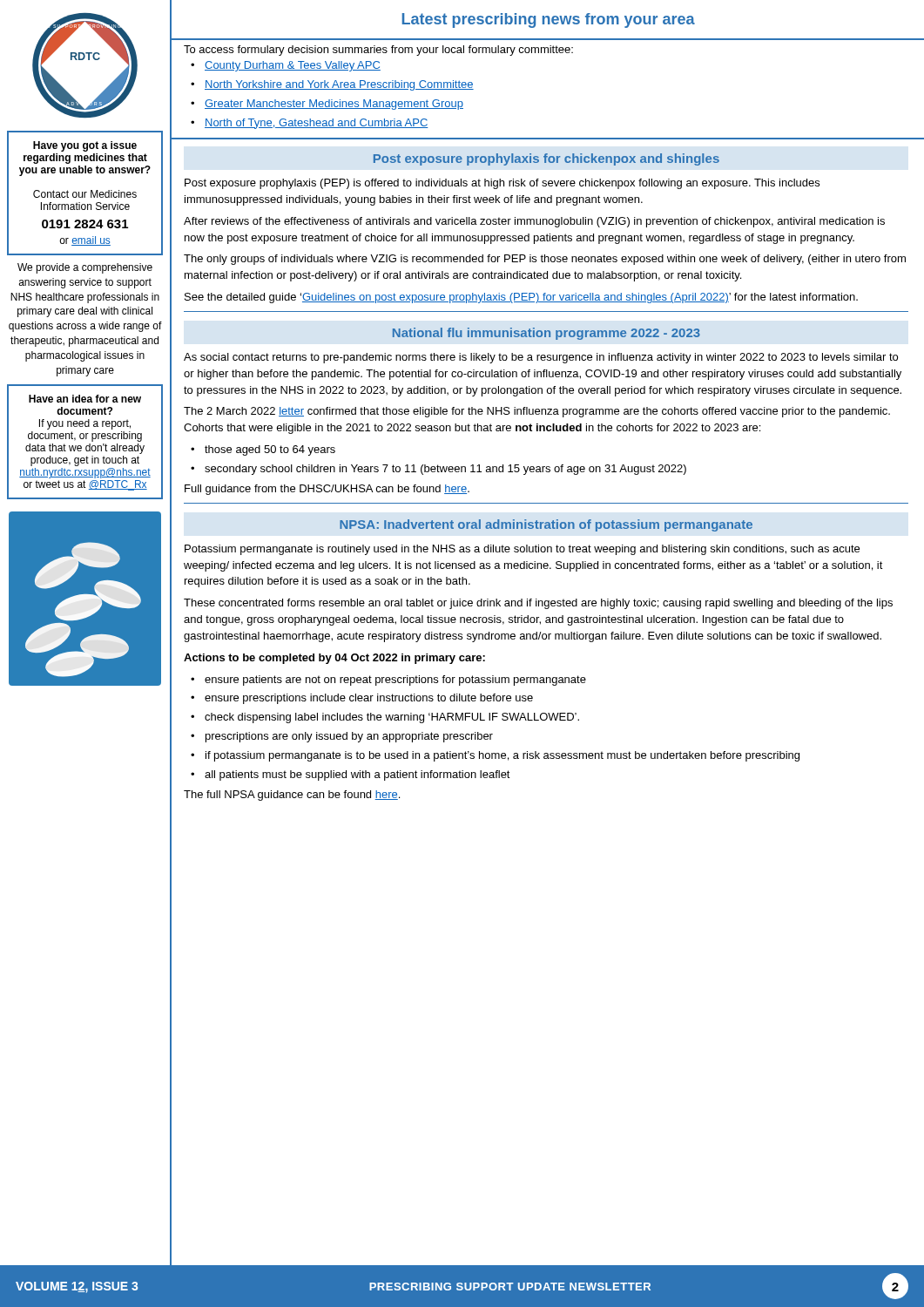Locate the list item that says "prescriptions are only issued by an"
The height and width of the screenshot is (1307, 924).
tap(349, 736)
